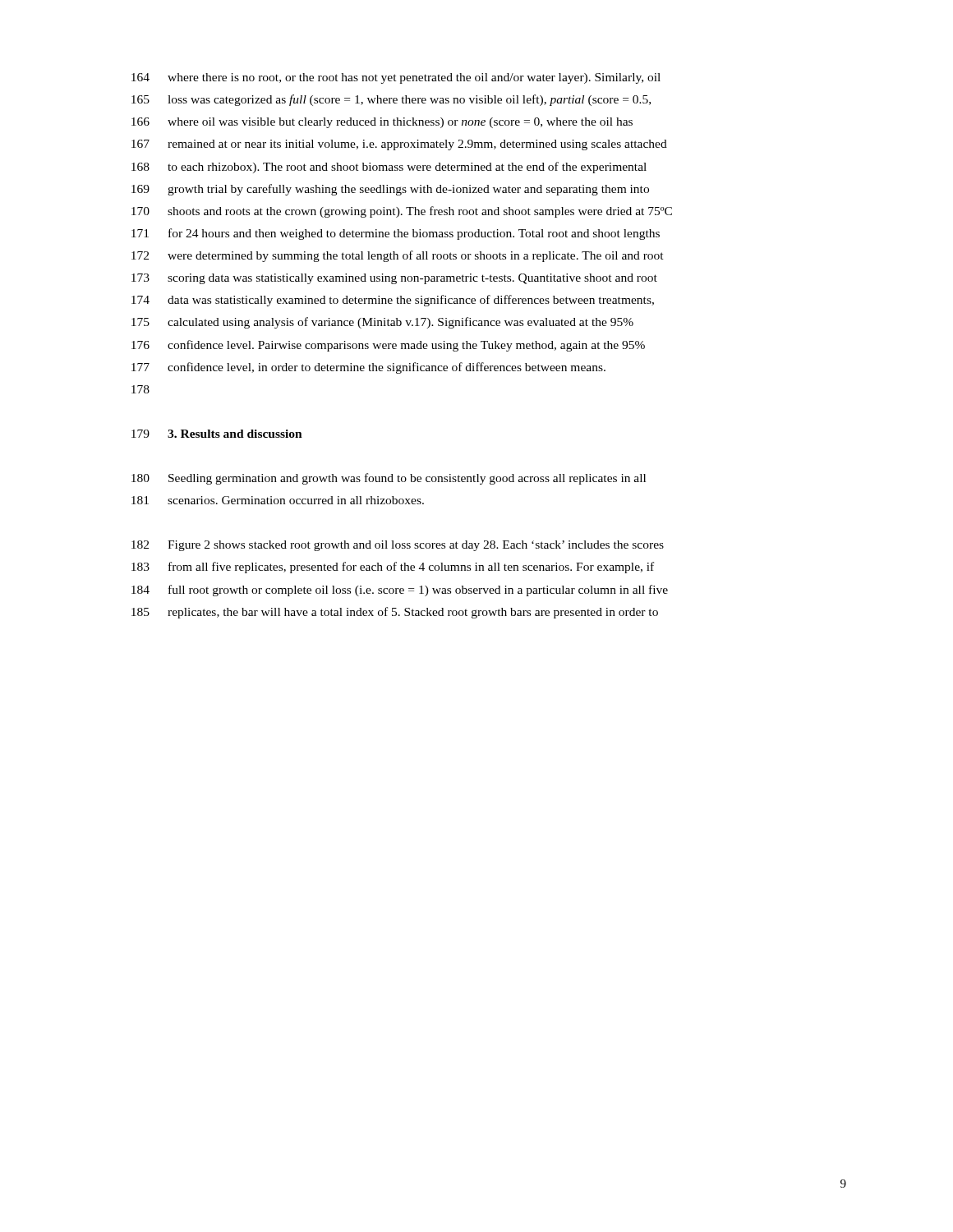Locate the text block with the text "168 to each rhizobox). The root and shoot"
953x1232 pixels.
click(476, 166)
